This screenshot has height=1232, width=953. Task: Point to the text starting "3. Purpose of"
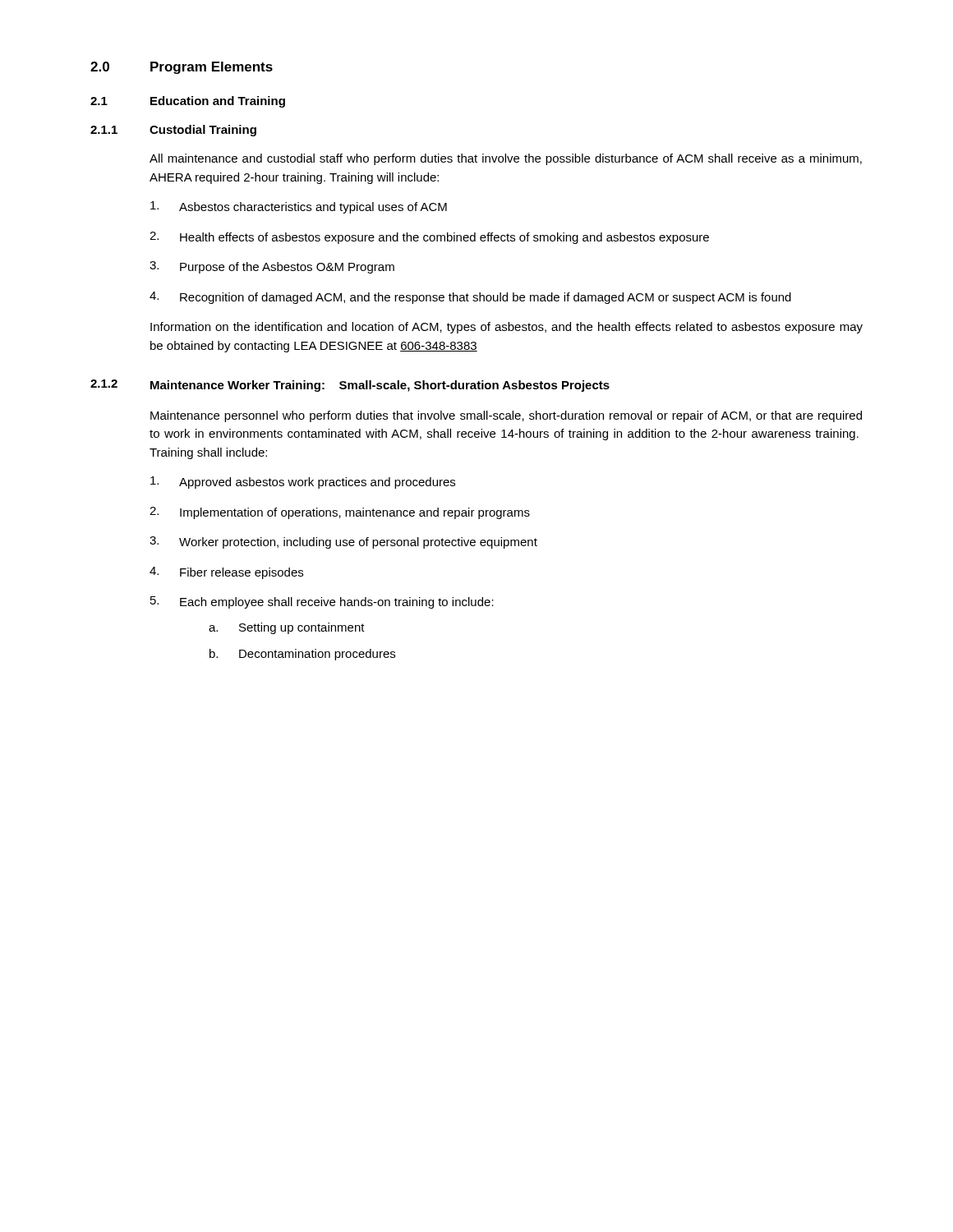click(272, 267)
